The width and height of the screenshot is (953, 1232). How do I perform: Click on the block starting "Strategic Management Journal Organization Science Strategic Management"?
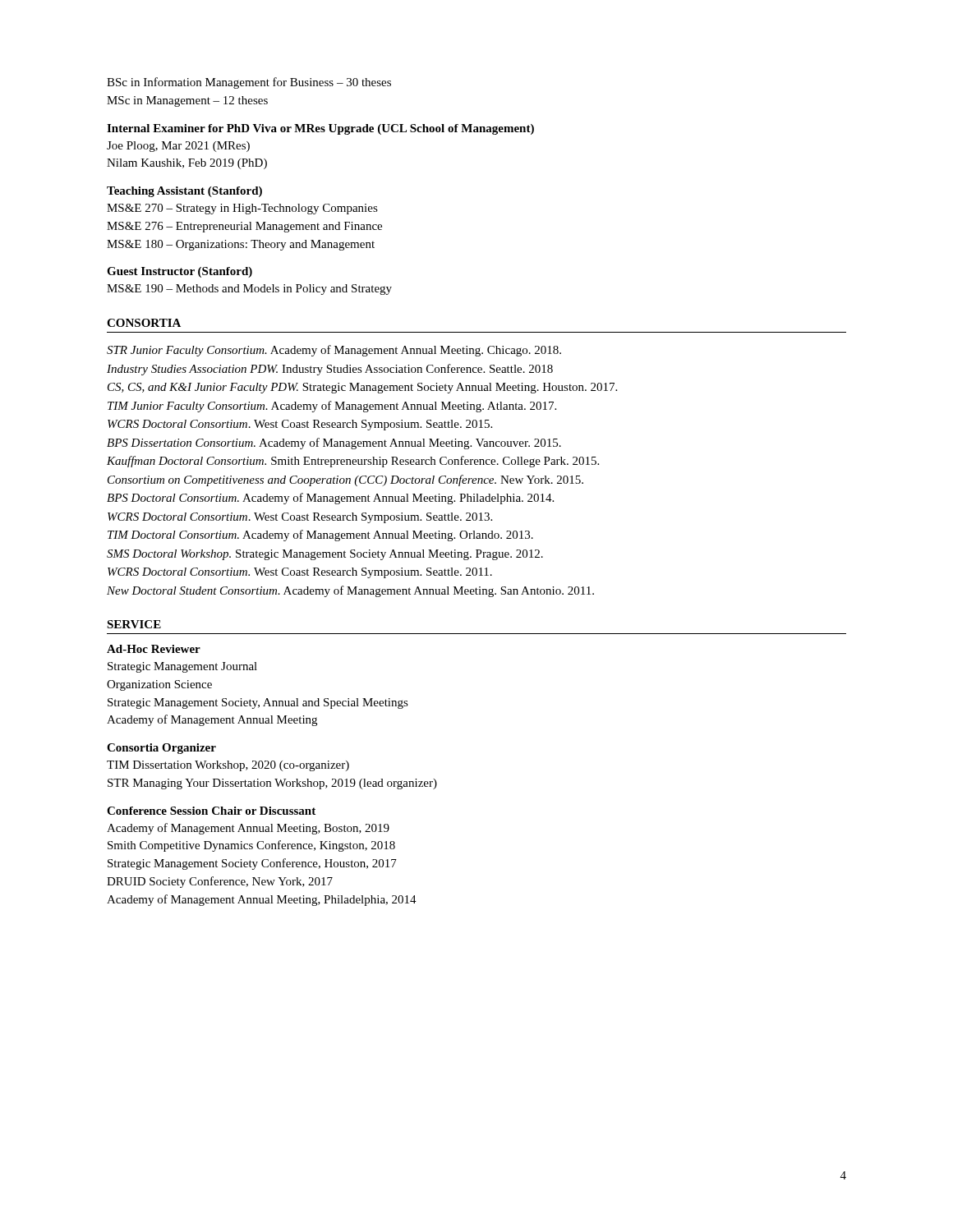[258, 693]
